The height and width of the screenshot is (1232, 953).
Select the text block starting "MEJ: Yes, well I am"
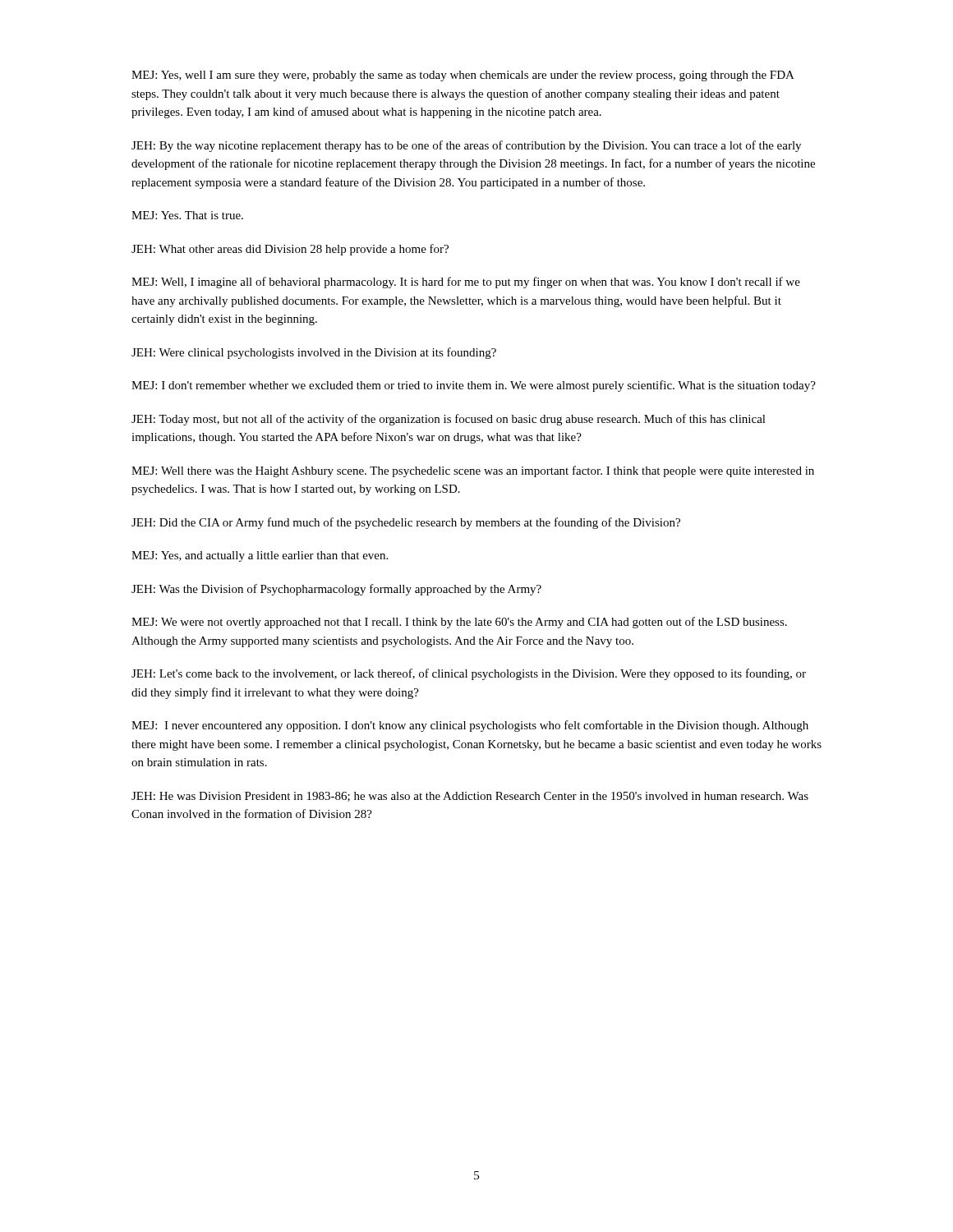pyautogui.click(x=463, y=93)
